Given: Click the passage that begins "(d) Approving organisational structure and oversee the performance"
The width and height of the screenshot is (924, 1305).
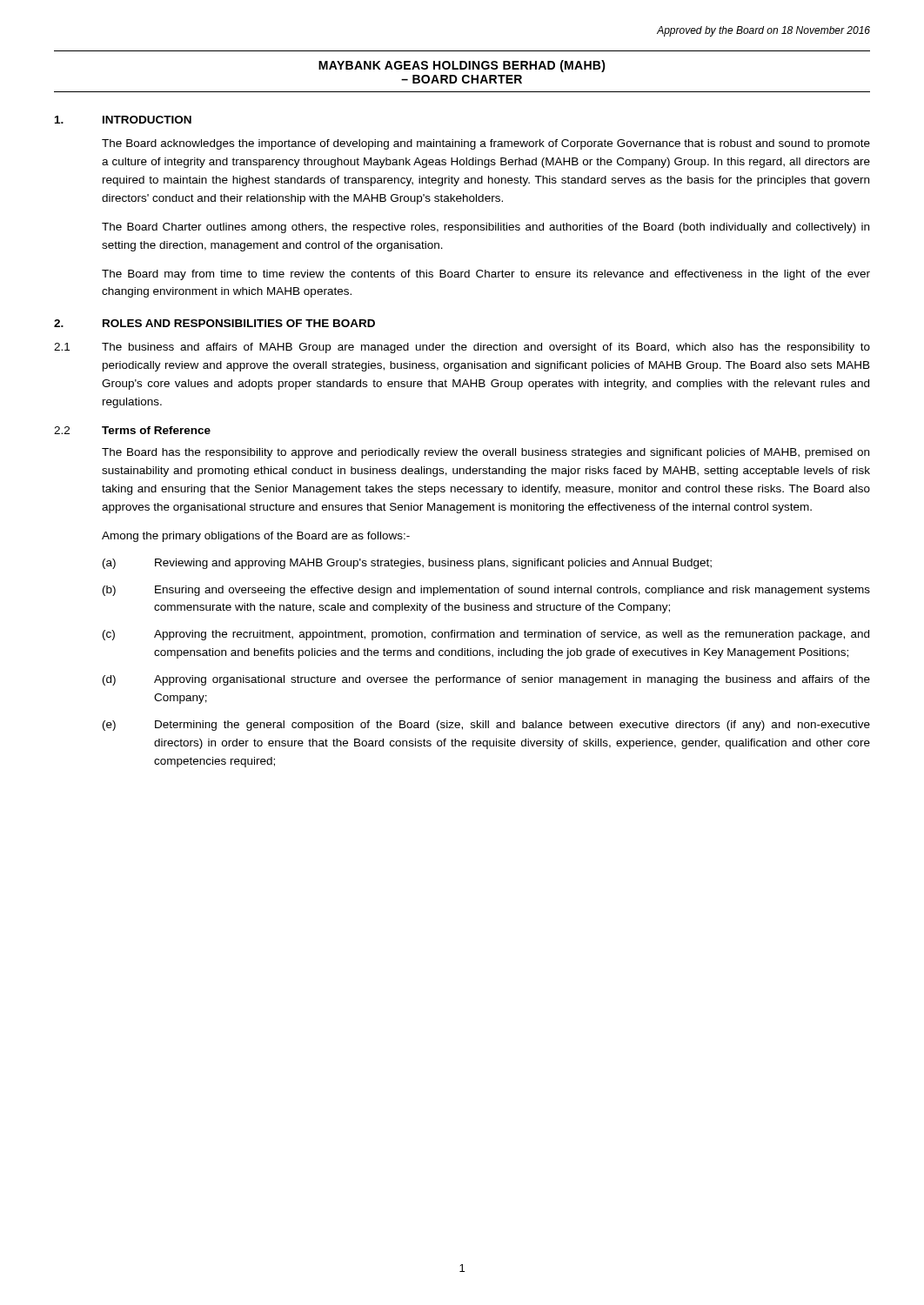Looking at the screenshot, I should coord(486,689).
